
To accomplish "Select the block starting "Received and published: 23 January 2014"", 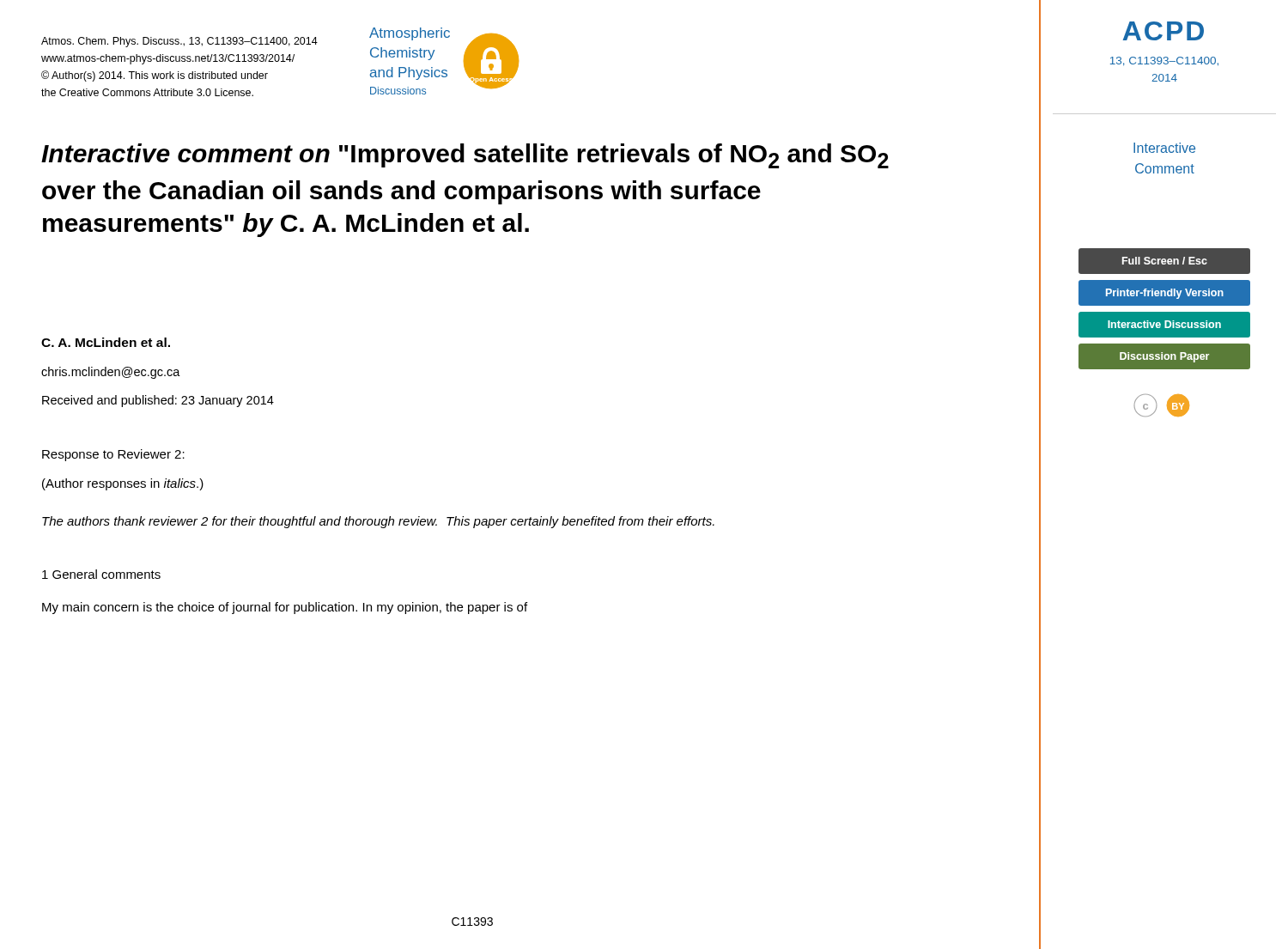I will (x=158, y=400).
